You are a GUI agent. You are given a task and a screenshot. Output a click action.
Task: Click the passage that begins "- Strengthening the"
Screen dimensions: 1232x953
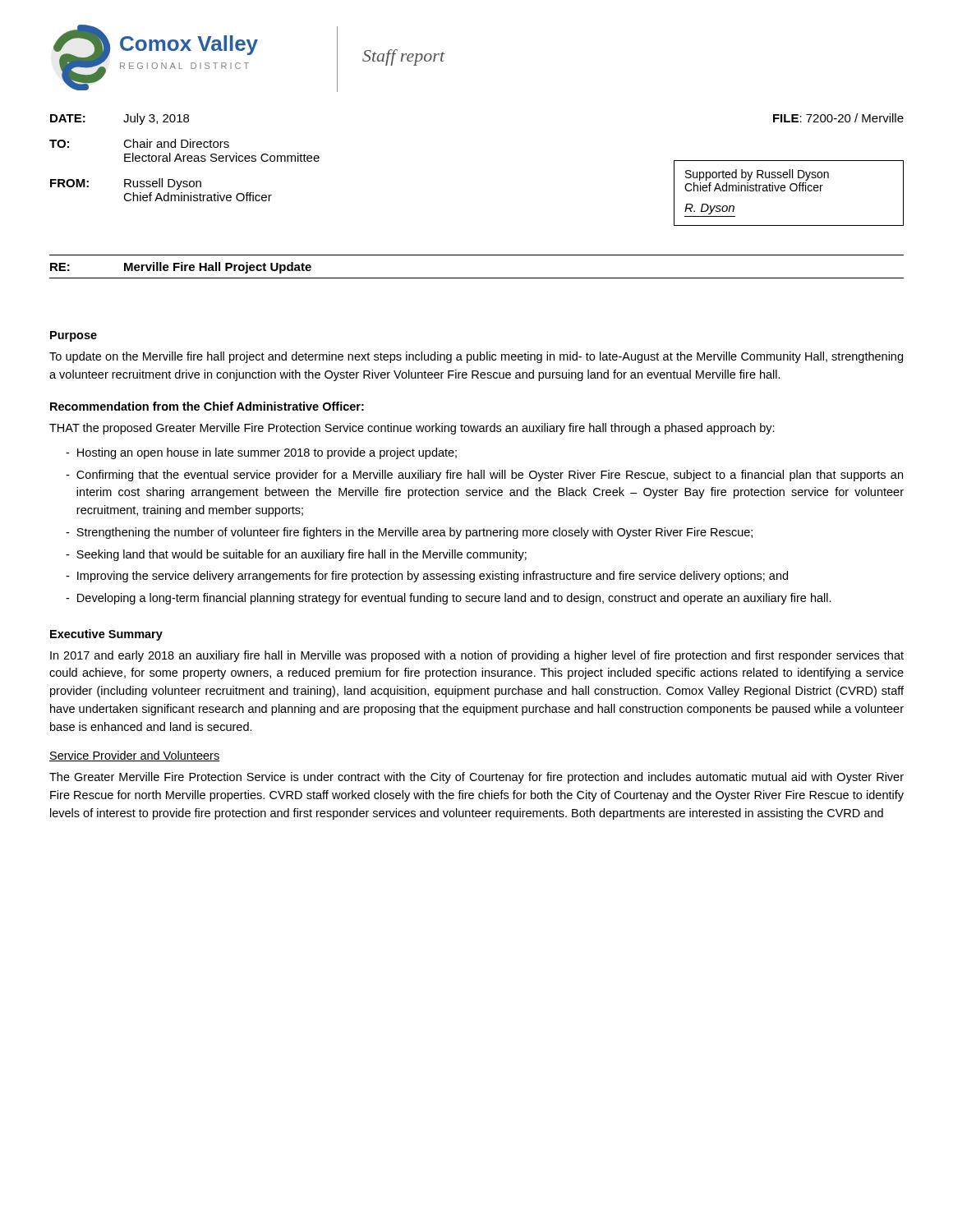point(485,533)
